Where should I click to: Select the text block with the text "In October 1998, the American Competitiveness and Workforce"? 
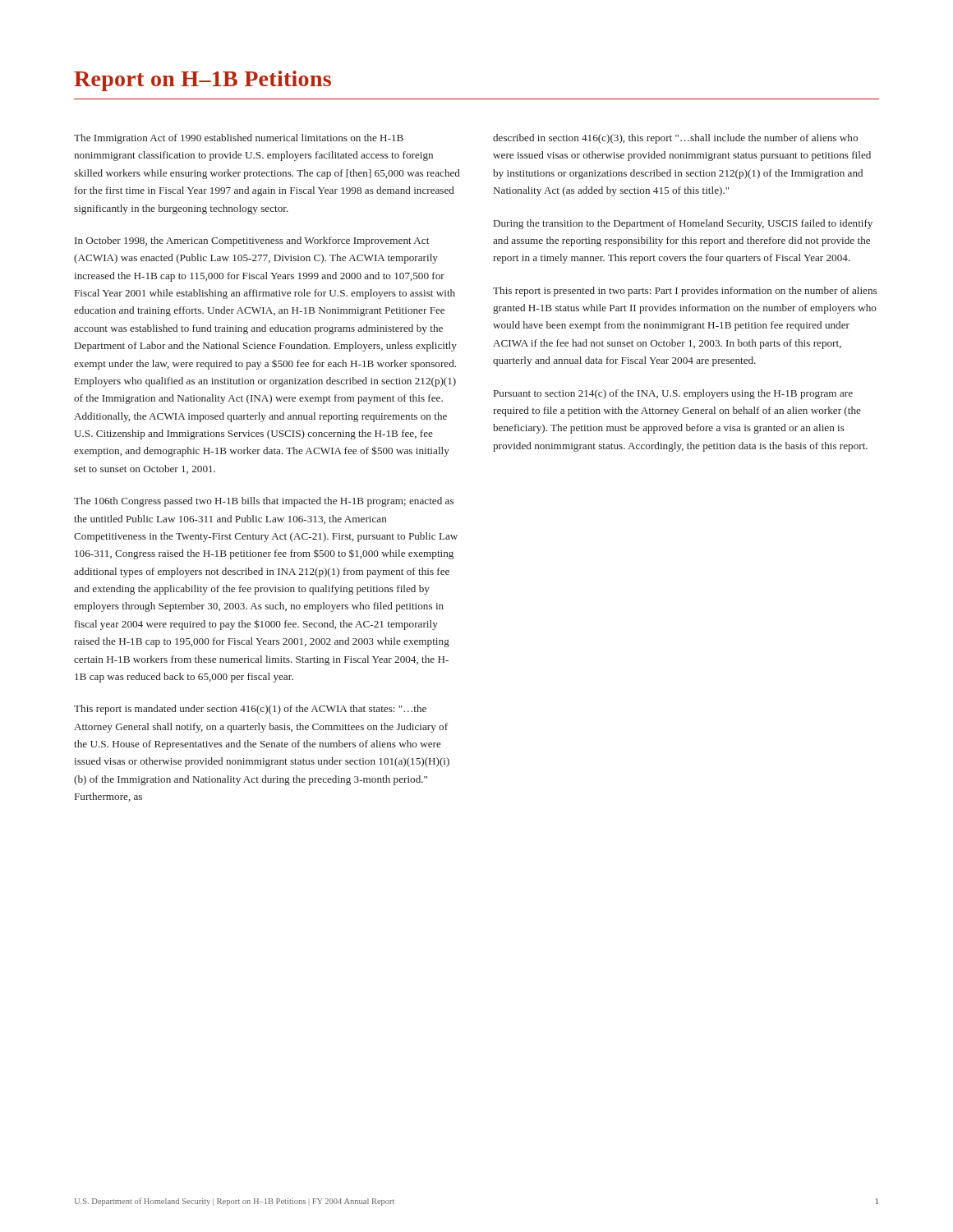(x=267, y=354)
